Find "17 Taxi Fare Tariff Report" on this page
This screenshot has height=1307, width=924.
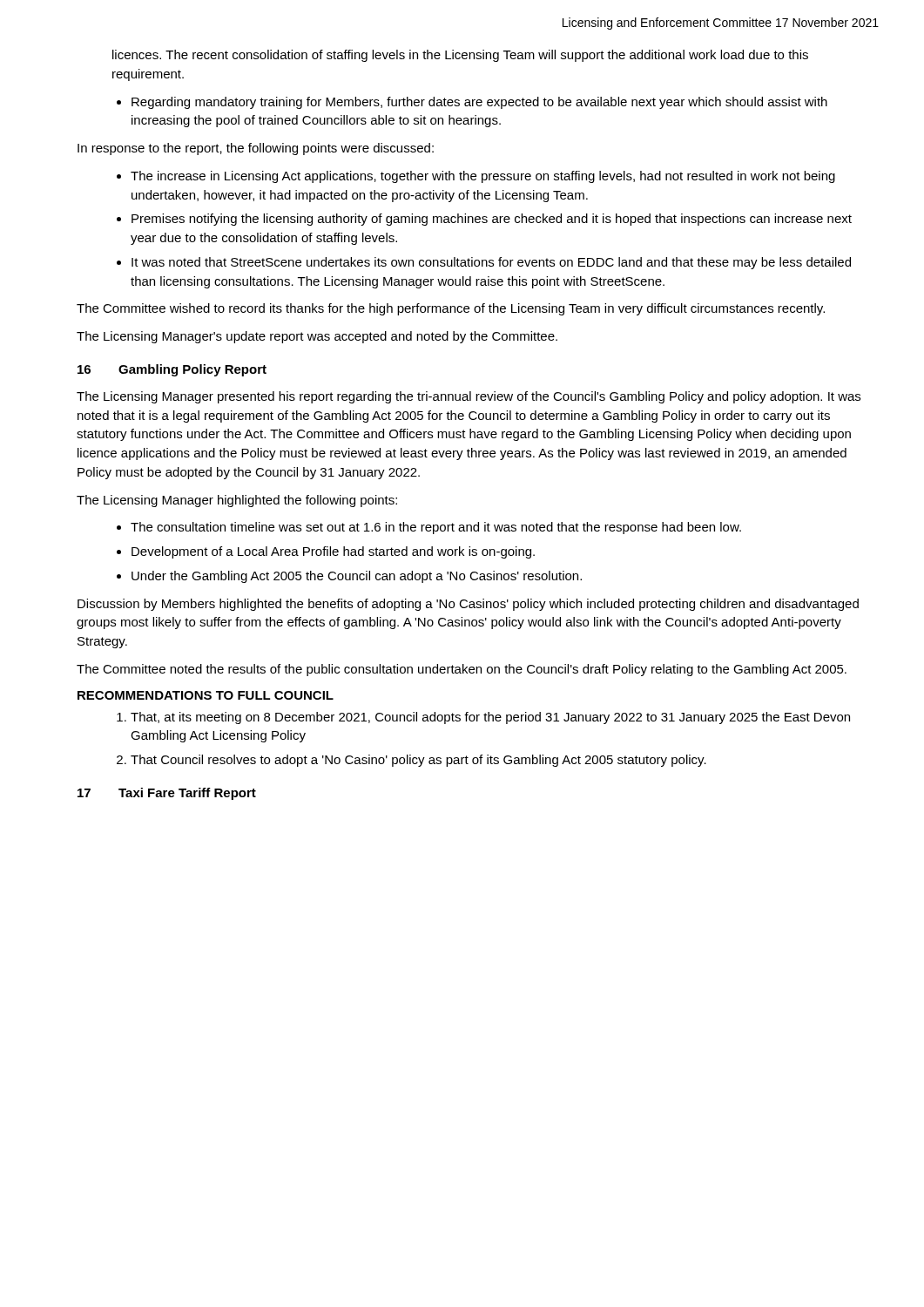[166, 792]
